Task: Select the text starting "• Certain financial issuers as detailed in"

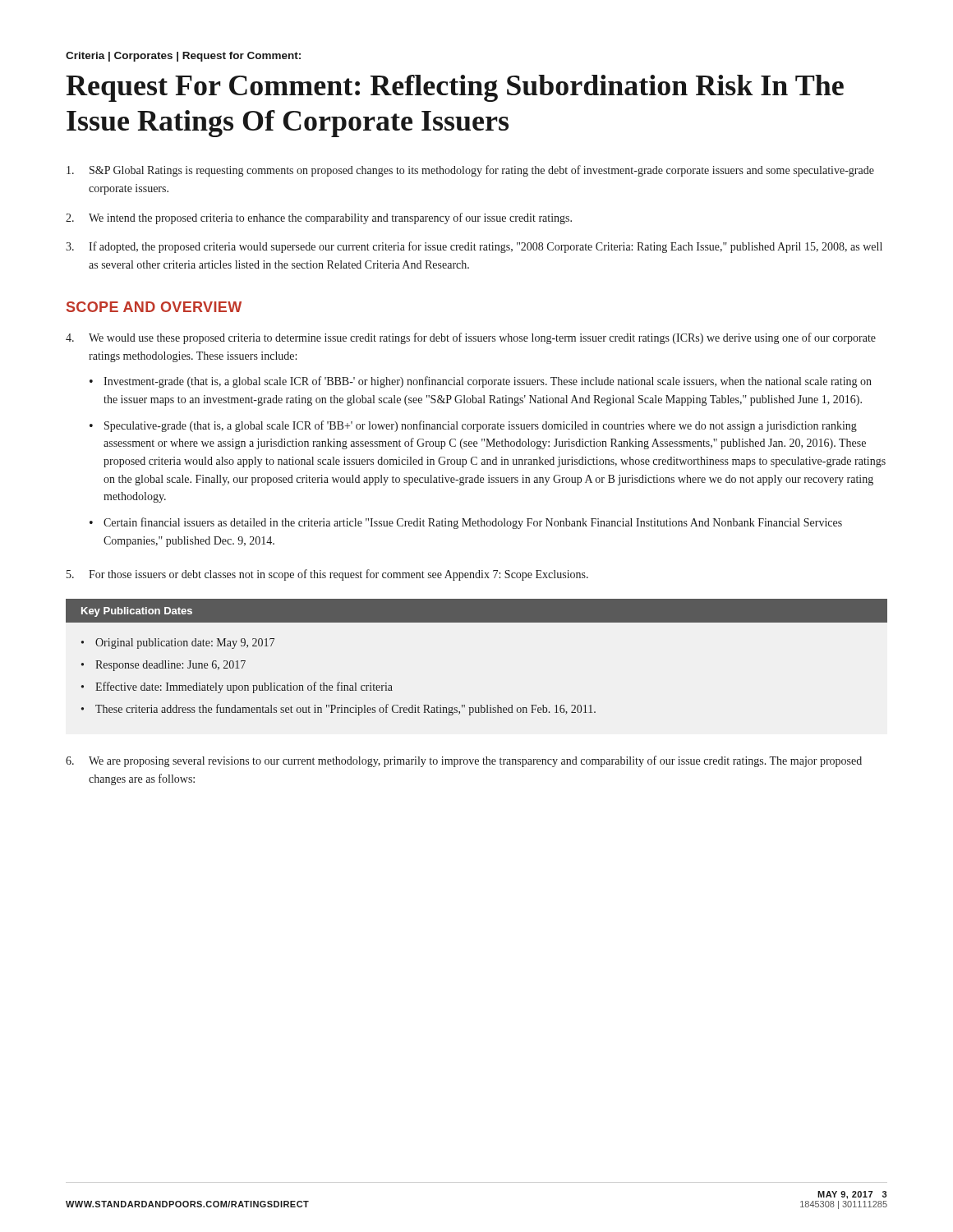Action: pos(488,532)
